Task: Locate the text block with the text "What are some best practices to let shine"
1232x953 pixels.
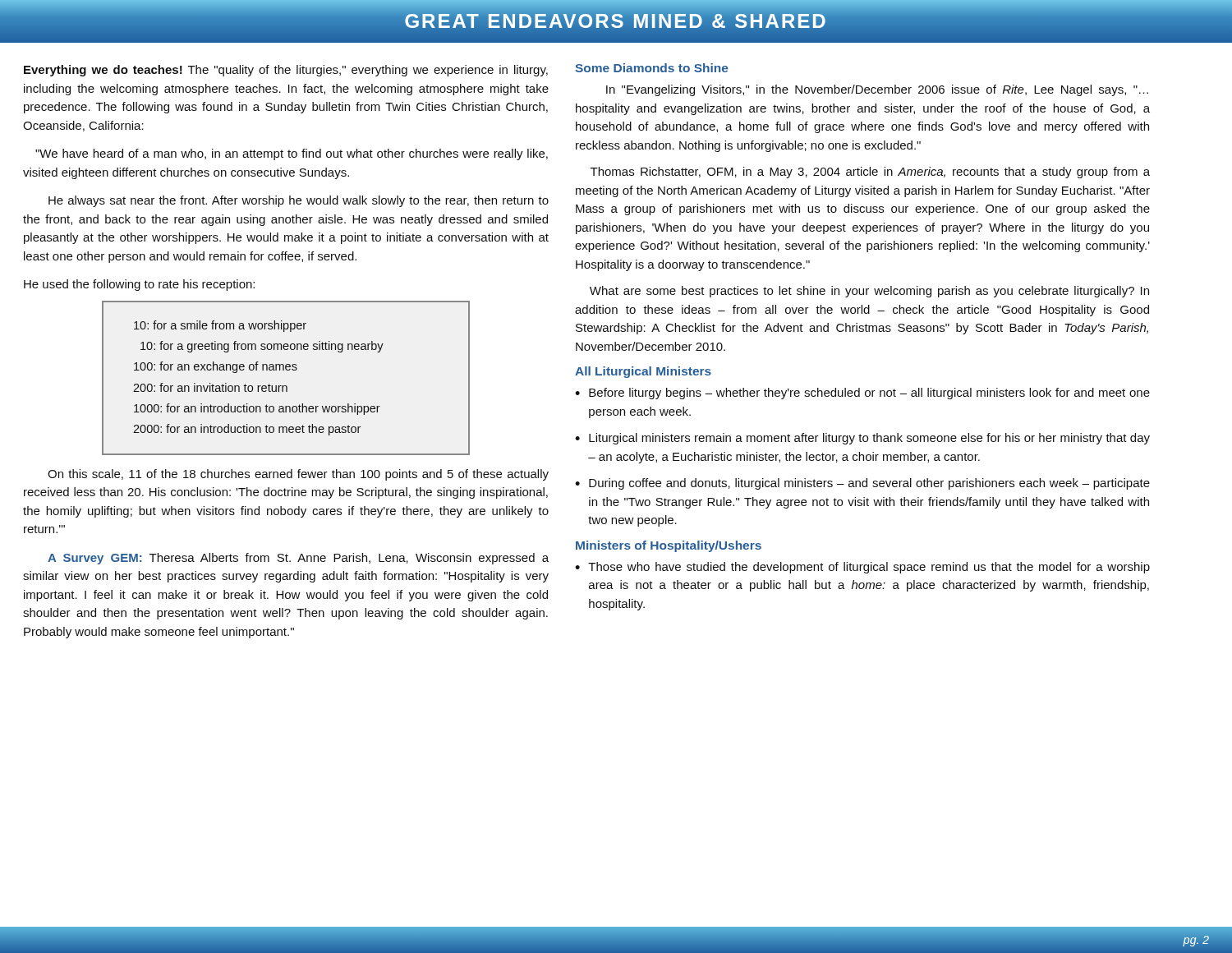Action: click(862, 318)
